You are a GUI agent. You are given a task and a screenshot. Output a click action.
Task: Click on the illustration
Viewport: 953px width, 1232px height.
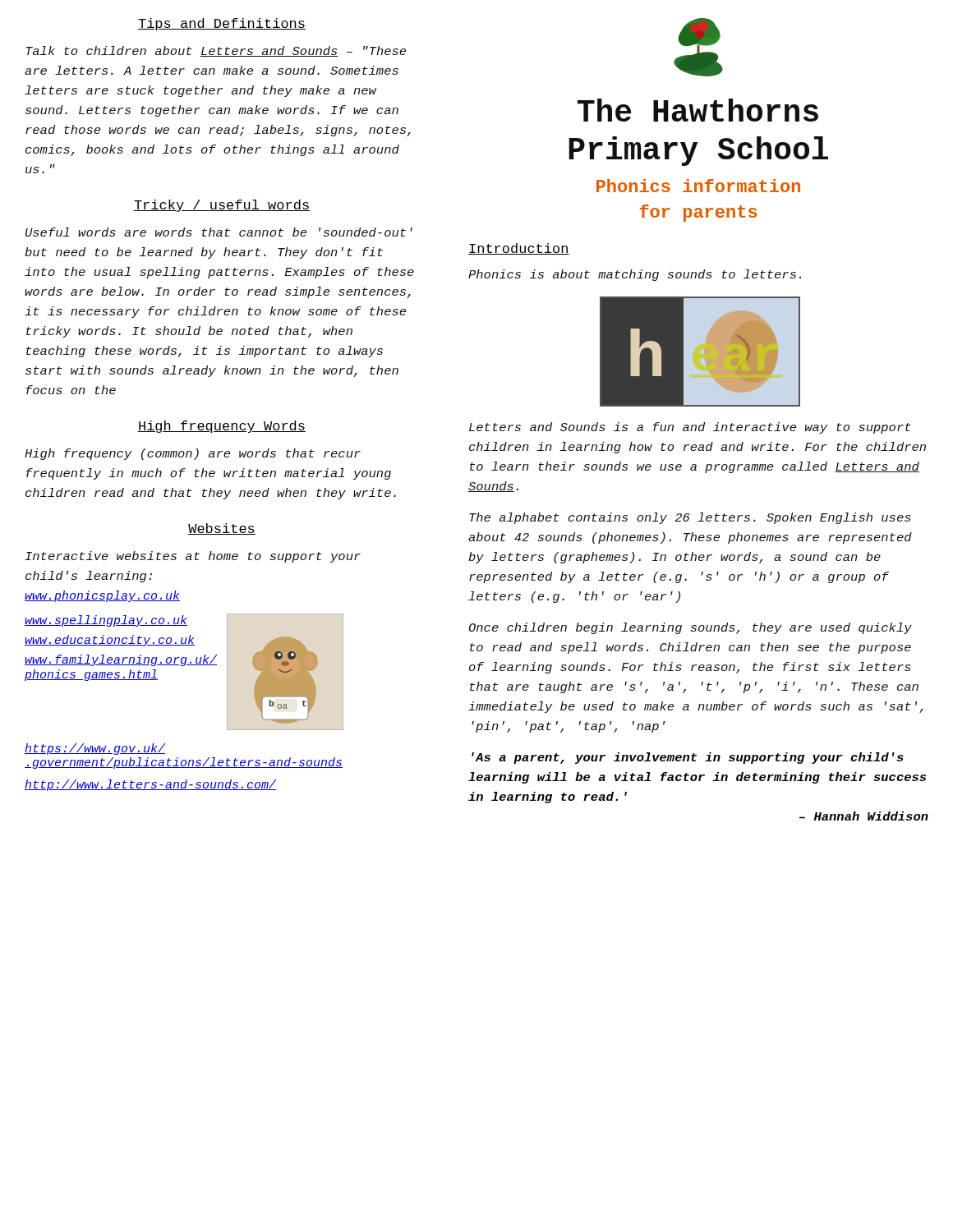click(698, 51)
